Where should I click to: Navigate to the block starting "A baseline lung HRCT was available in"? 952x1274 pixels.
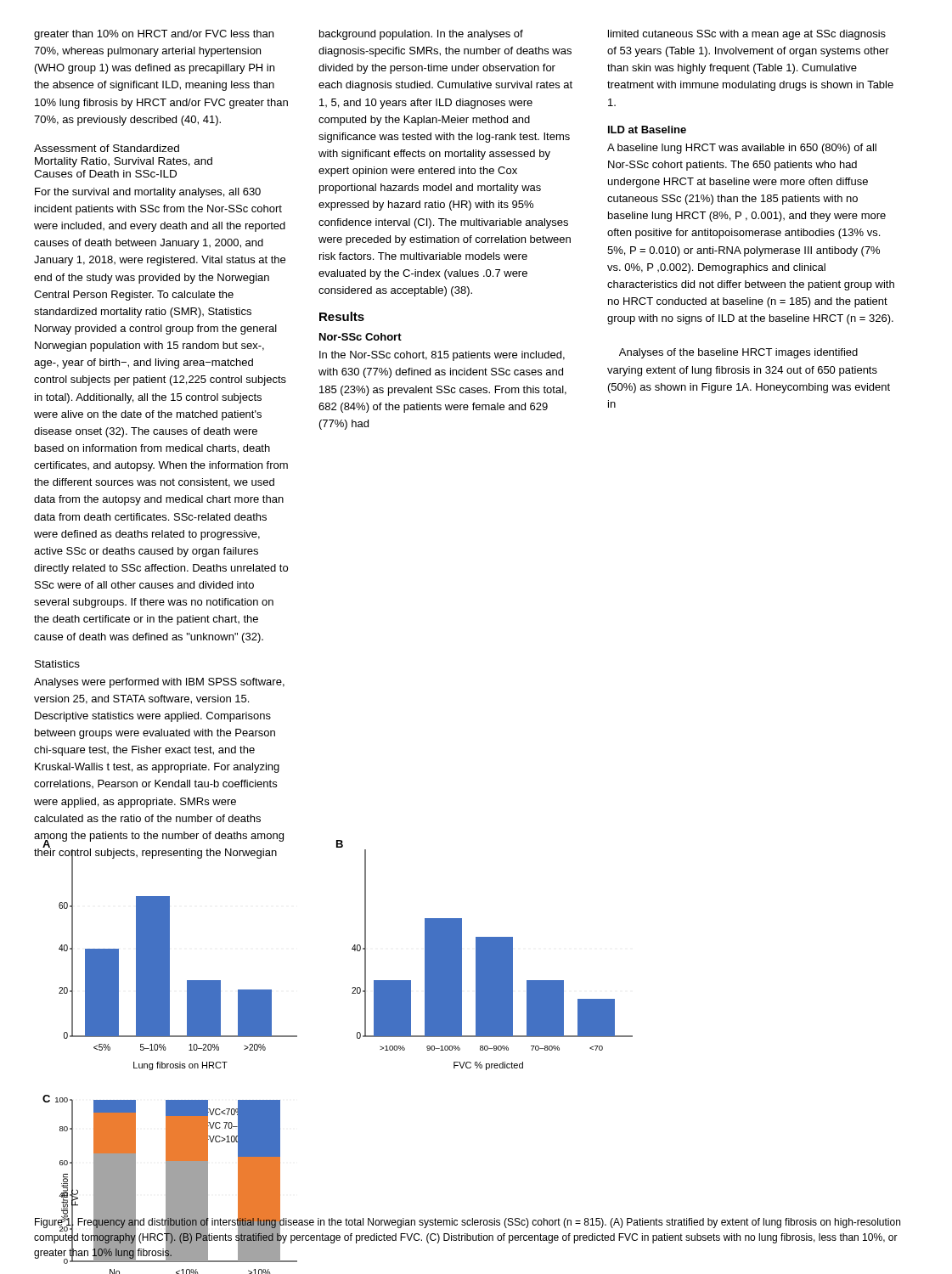point(751,275)
